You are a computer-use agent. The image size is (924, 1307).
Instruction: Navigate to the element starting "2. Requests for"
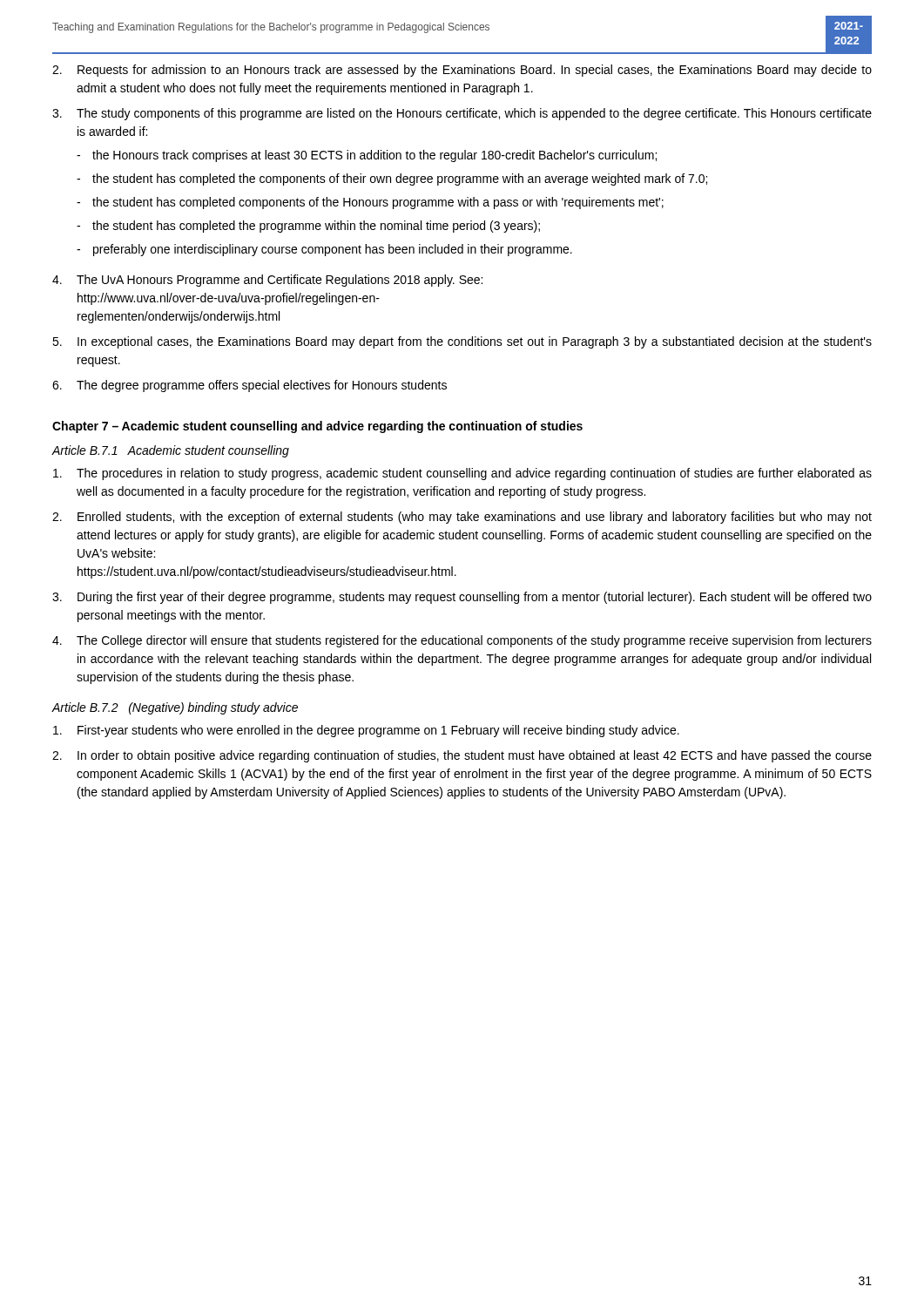pyautogui.click(x=462, y=79)
